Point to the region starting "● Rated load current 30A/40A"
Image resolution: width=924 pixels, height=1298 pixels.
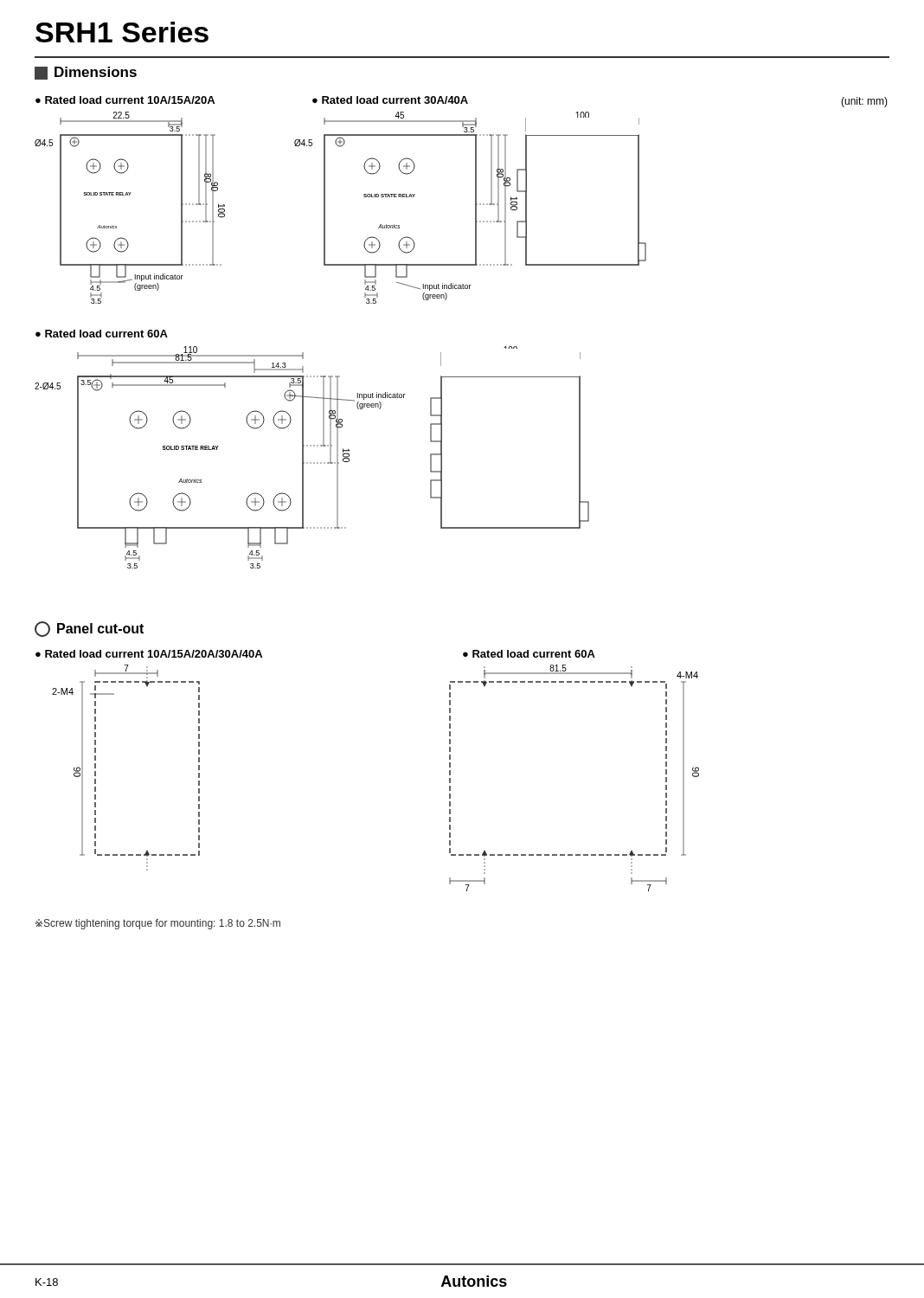tap(390, 100)
